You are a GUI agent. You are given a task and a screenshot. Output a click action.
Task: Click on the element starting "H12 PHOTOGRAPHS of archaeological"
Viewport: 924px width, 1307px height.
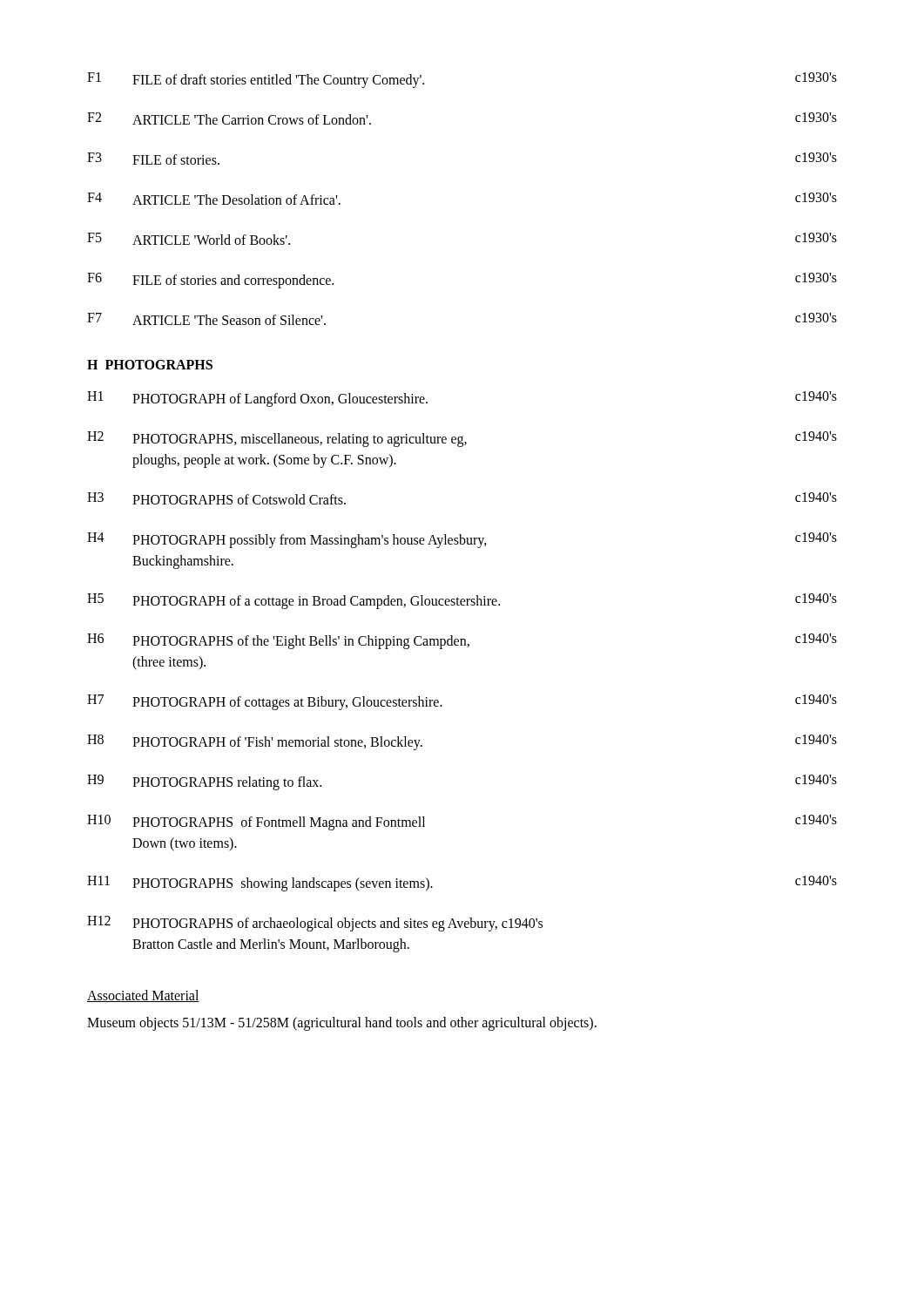point(427,934)
